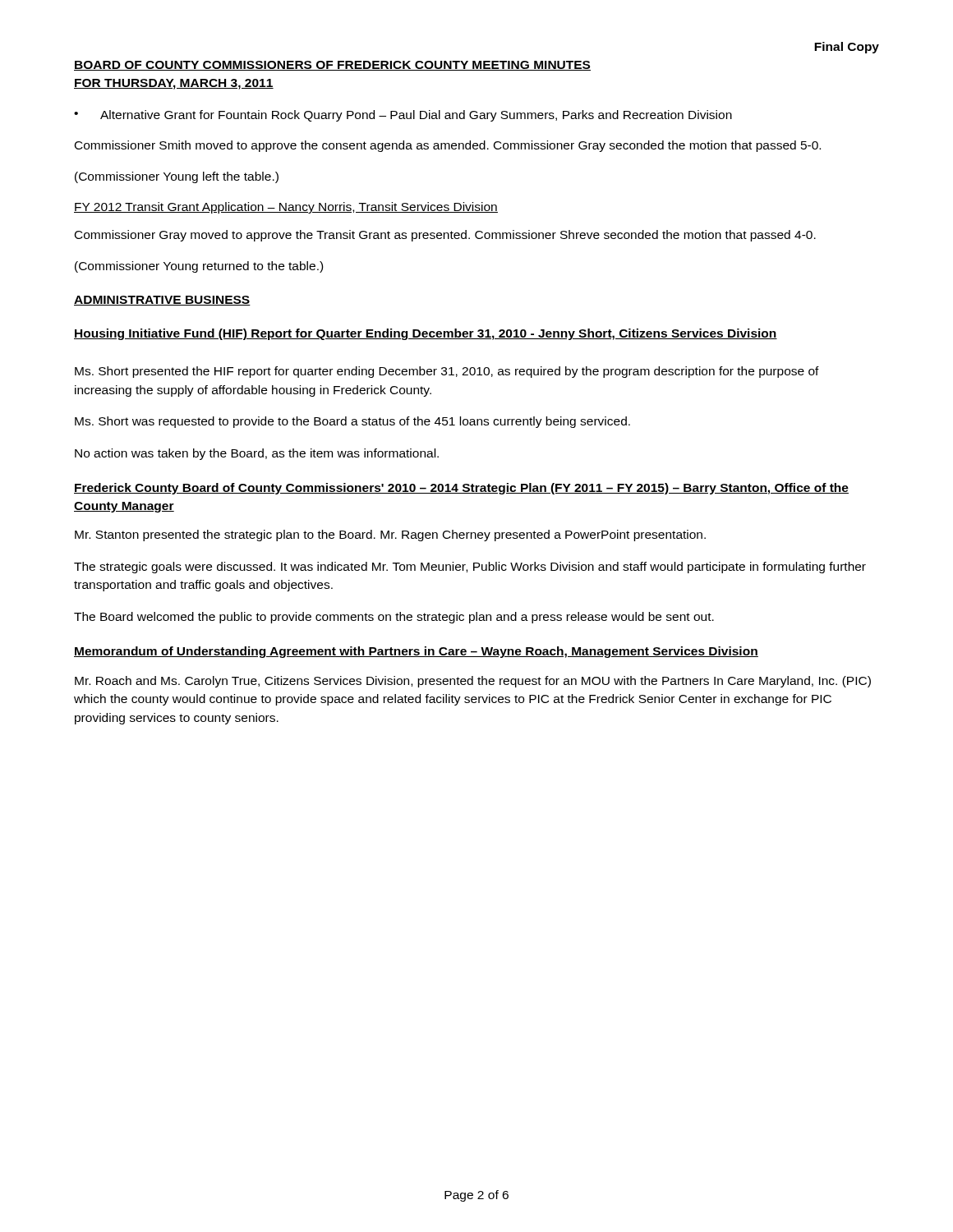Find the list item containing "• Alternative Grant"

(x=403, y=115)
